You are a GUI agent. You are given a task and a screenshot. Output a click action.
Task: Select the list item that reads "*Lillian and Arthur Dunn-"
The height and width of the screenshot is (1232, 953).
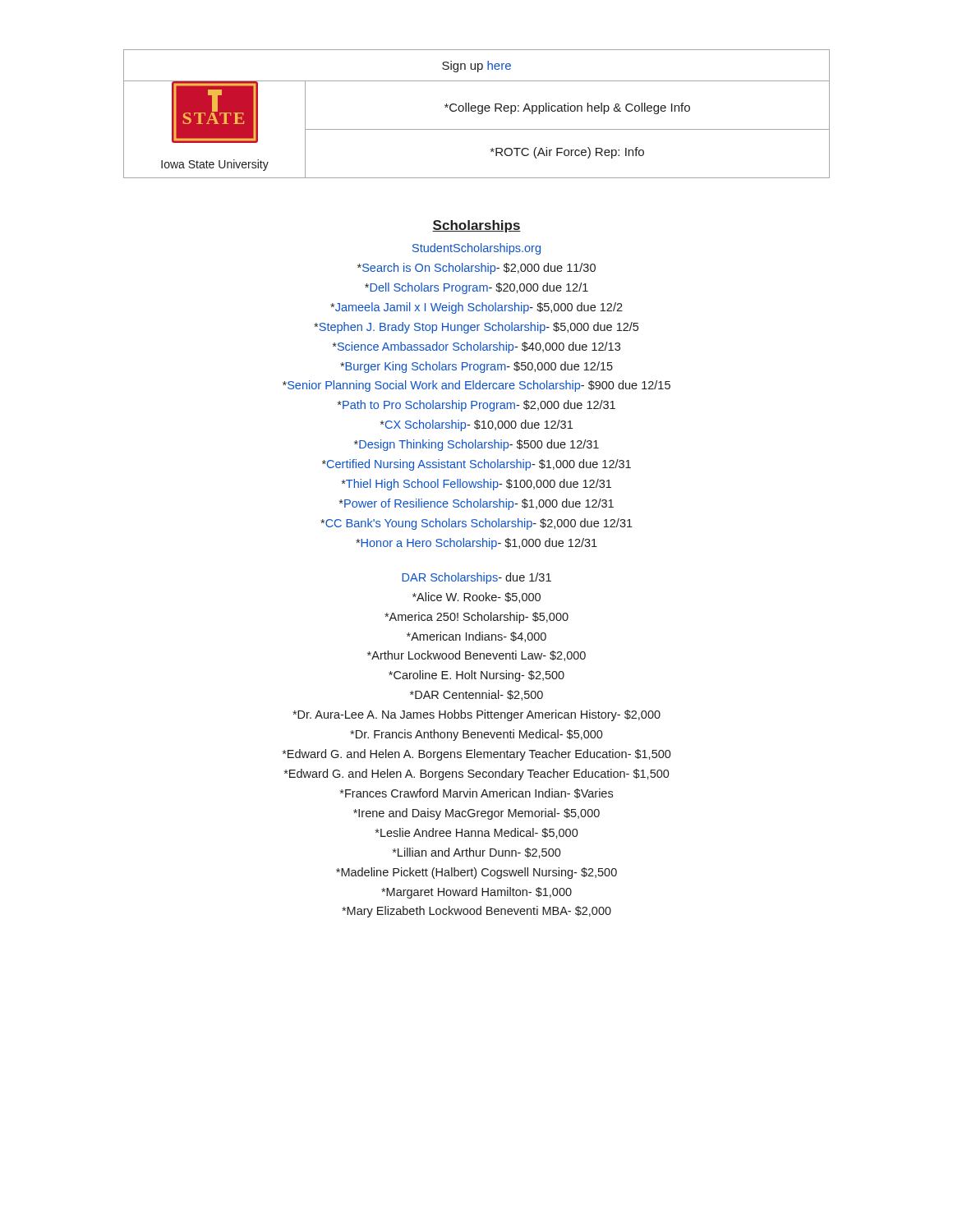tap(476, 852)
